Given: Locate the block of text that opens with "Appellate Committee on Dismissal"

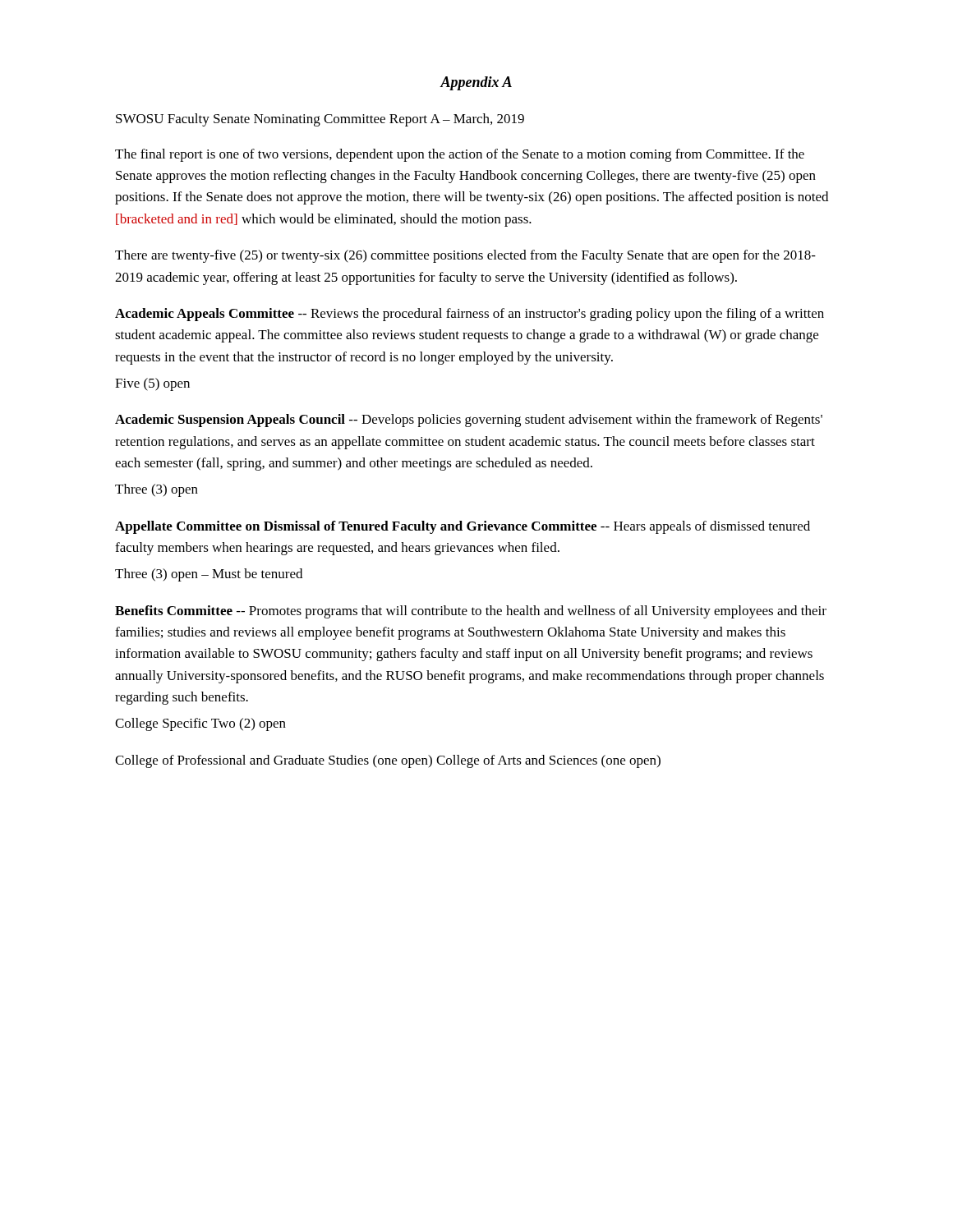Looking at the screenshot, I should point(463,537).
